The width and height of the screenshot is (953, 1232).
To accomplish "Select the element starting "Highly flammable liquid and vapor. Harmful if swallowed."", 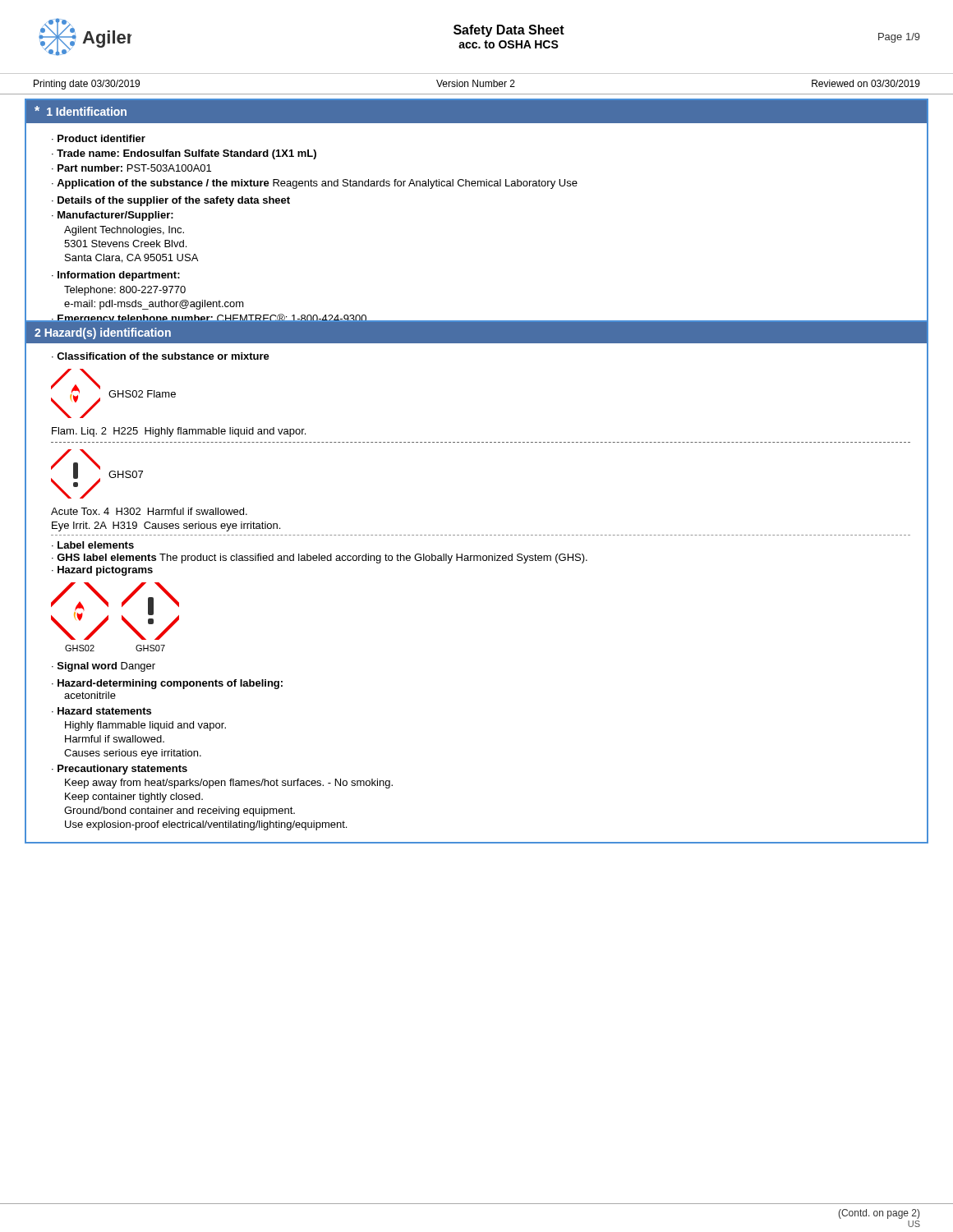I will (x=145, y=726).
